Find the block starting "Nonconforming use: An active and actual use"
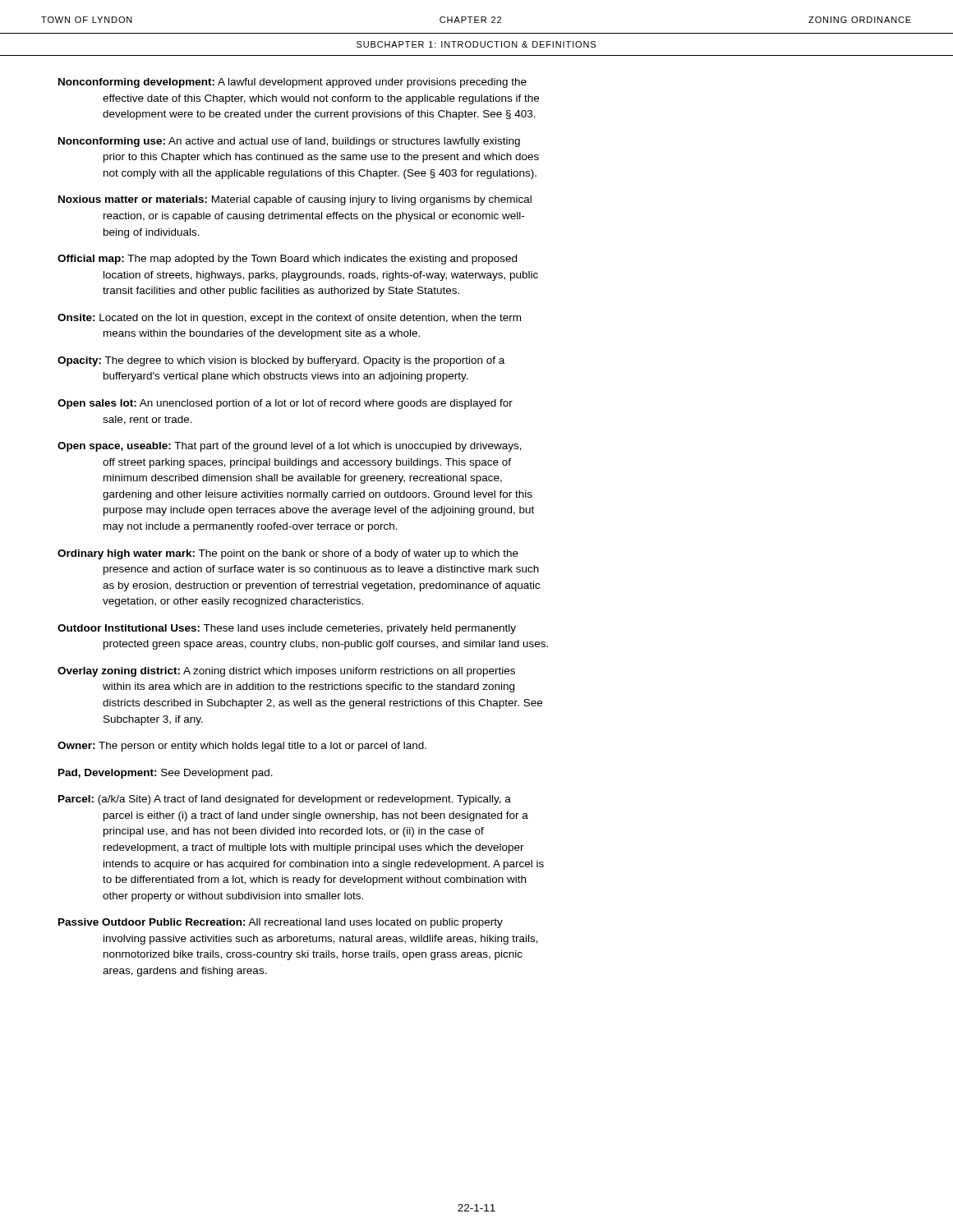 (298, 157)
